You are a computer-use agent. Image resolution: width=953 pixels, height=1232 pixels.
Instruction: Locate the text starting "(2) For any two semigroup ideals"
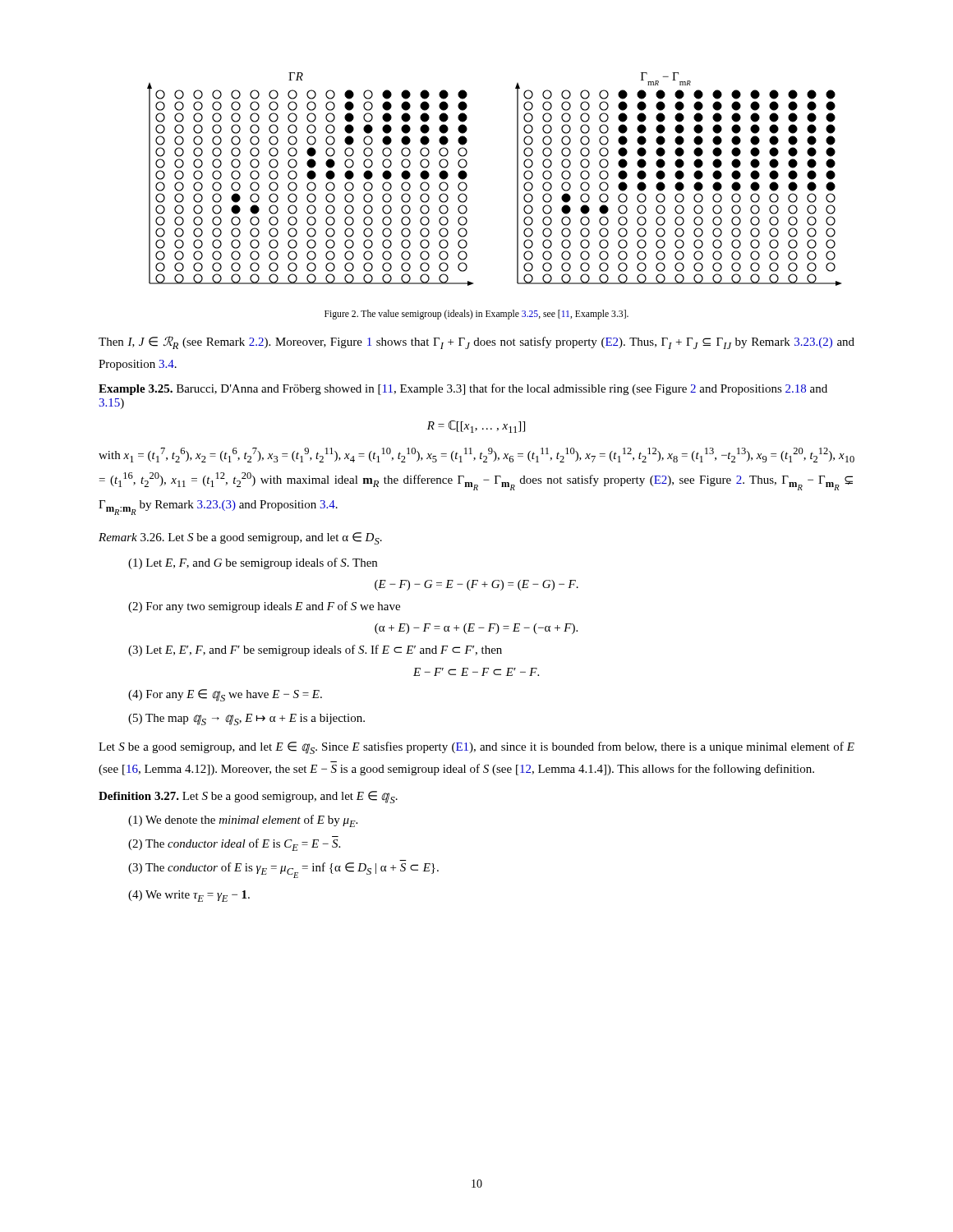pos(264,606)
